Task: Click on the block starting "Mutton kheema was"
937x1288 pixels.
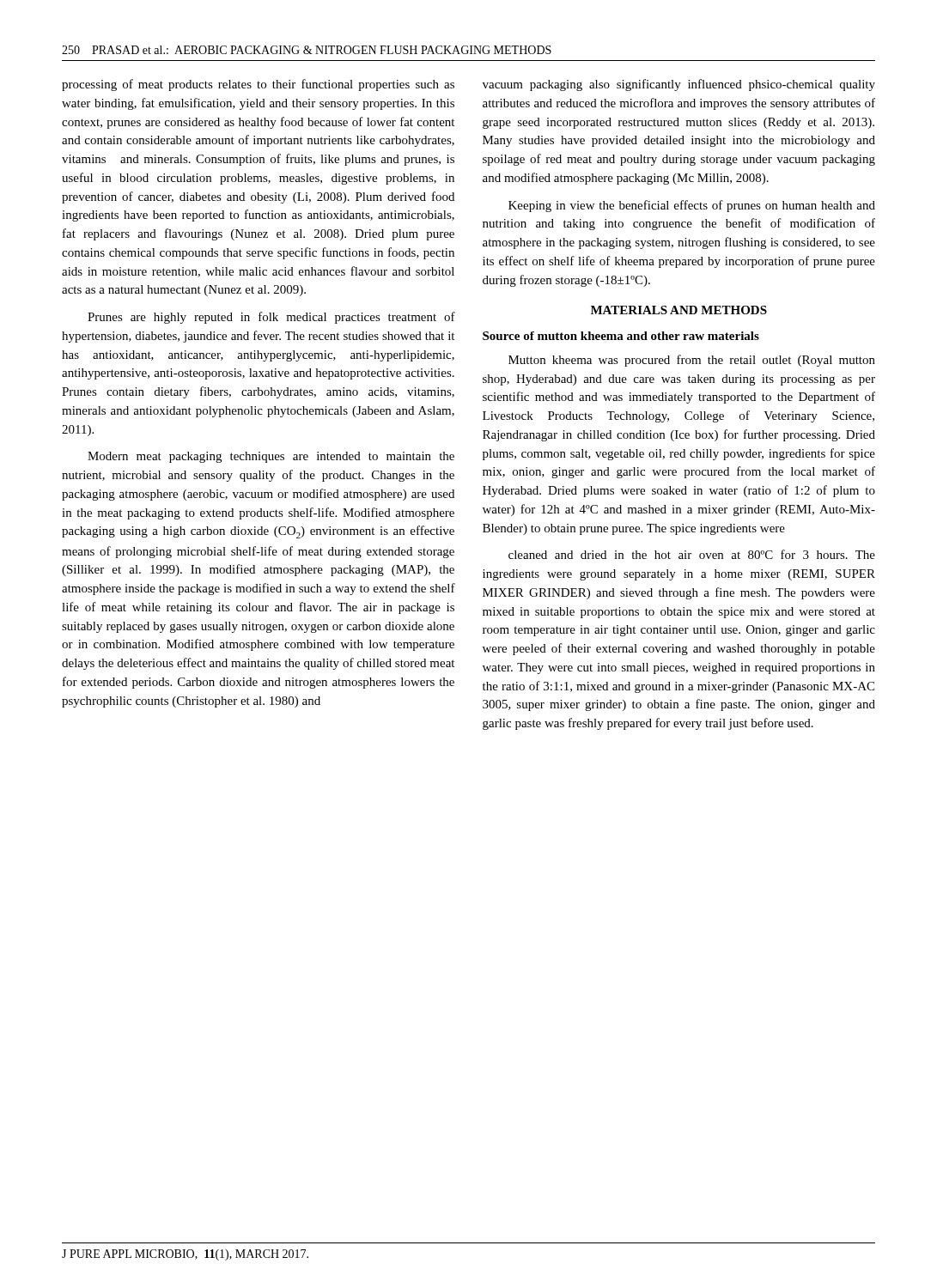Action: 679,444
